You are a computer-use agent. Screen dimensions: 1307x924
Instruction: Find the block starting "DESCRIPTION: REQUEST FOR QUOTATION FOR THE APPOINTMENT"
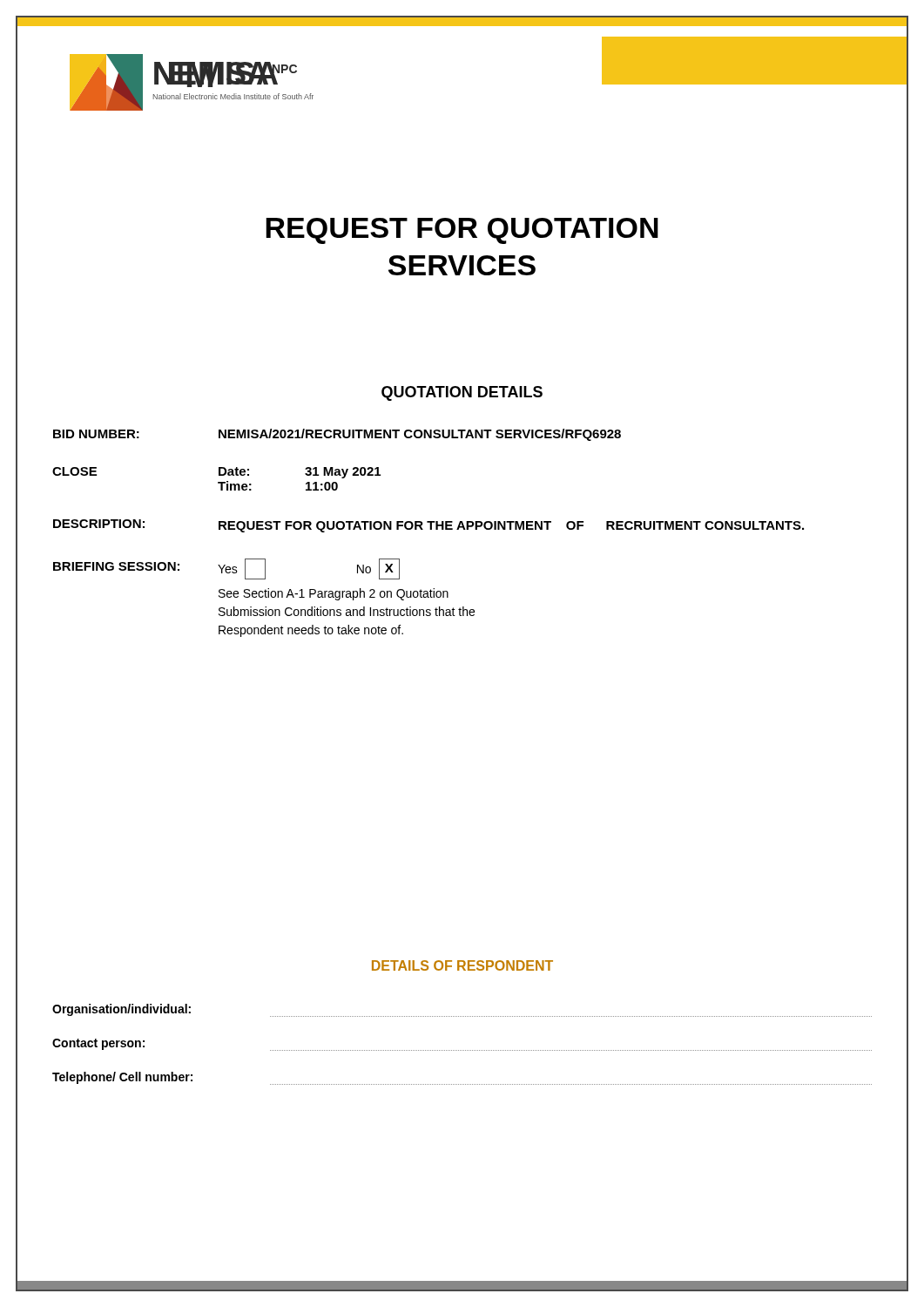[x=462, y=526]
